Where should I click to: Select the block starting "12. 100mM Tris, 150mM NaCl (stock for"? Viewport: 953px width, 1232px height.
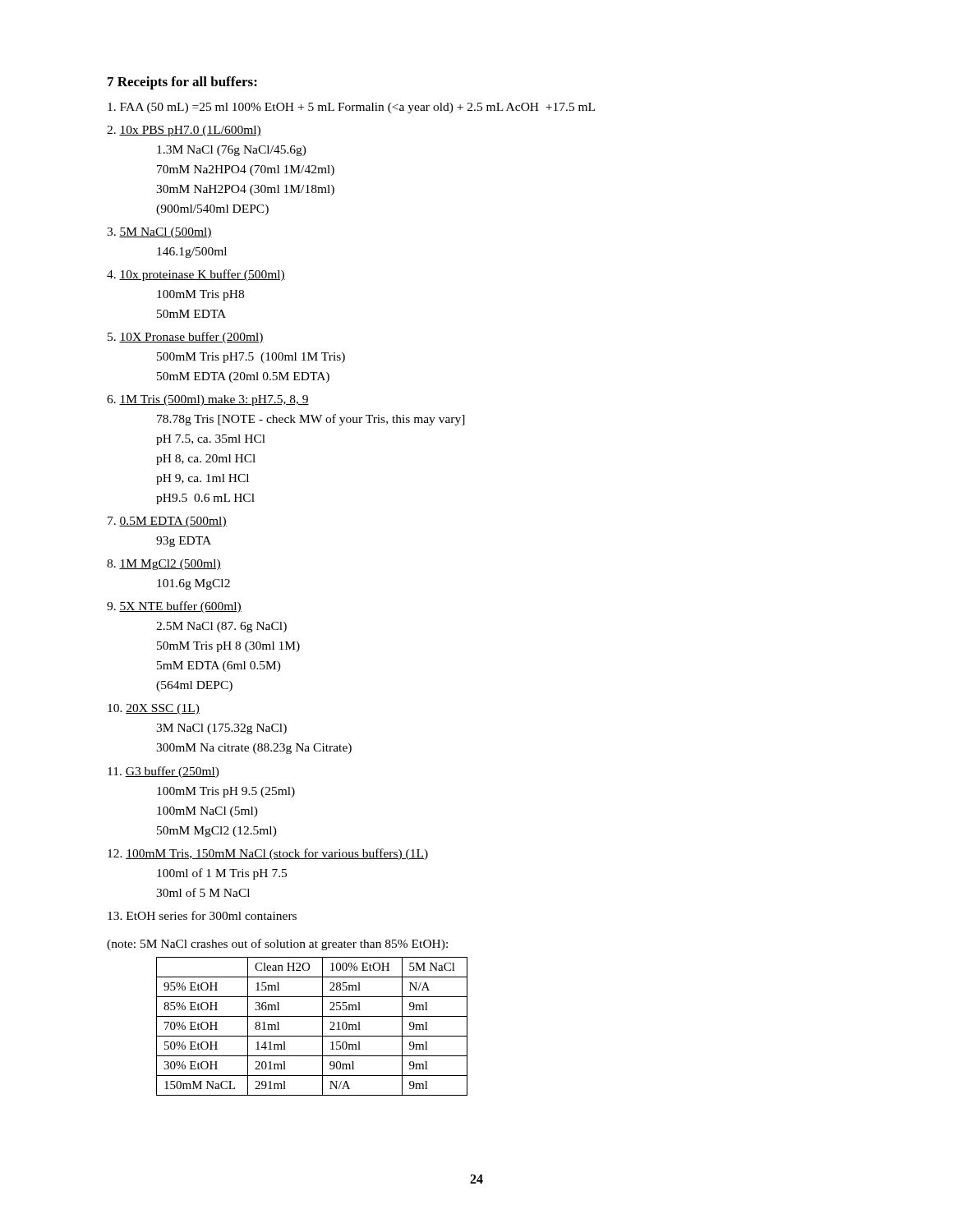point(268,854)
